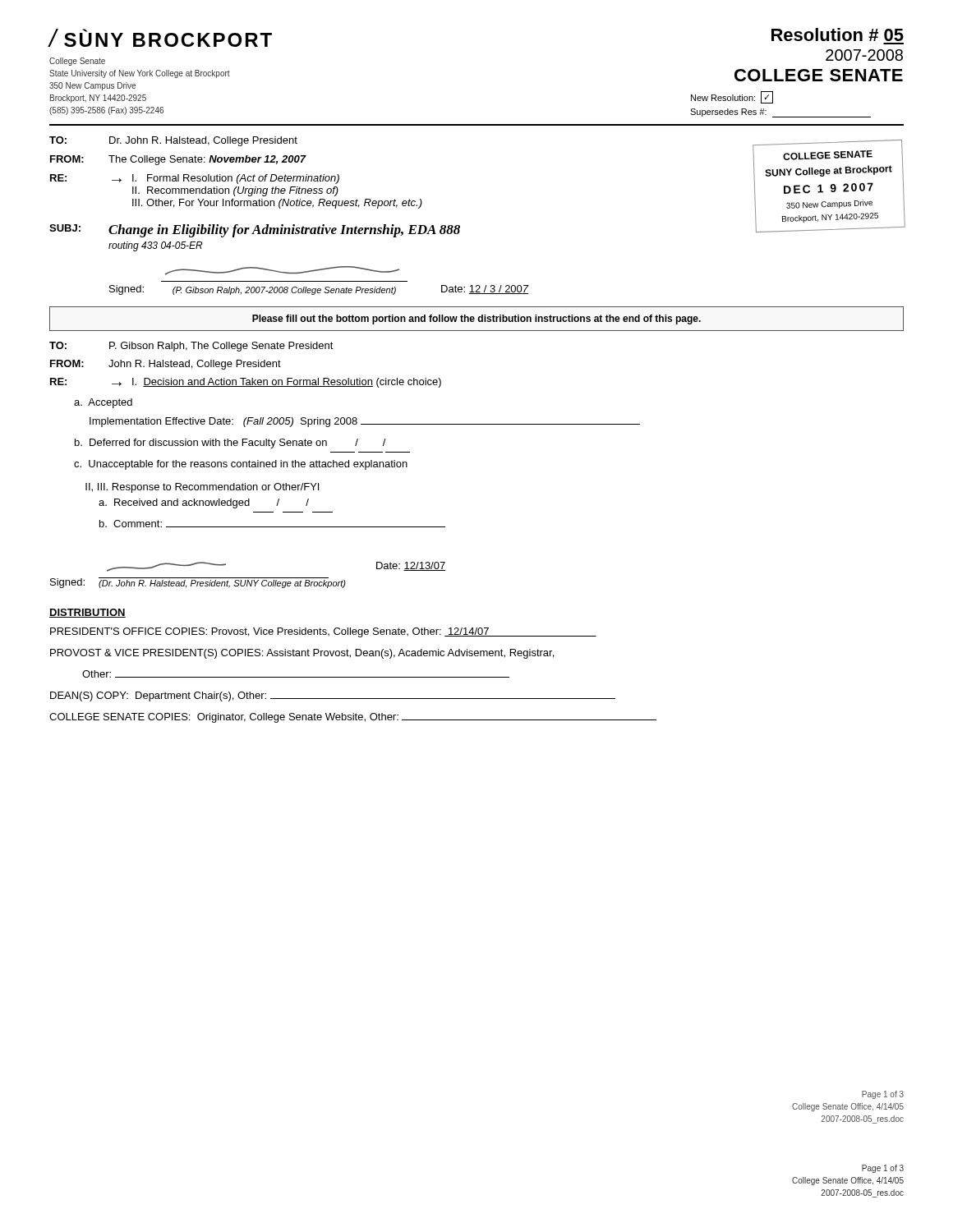
Task: Locate the text that says "DEAN(S) COPY: Department Chair(s), Other:"
Action: click(x=332, y=695)
